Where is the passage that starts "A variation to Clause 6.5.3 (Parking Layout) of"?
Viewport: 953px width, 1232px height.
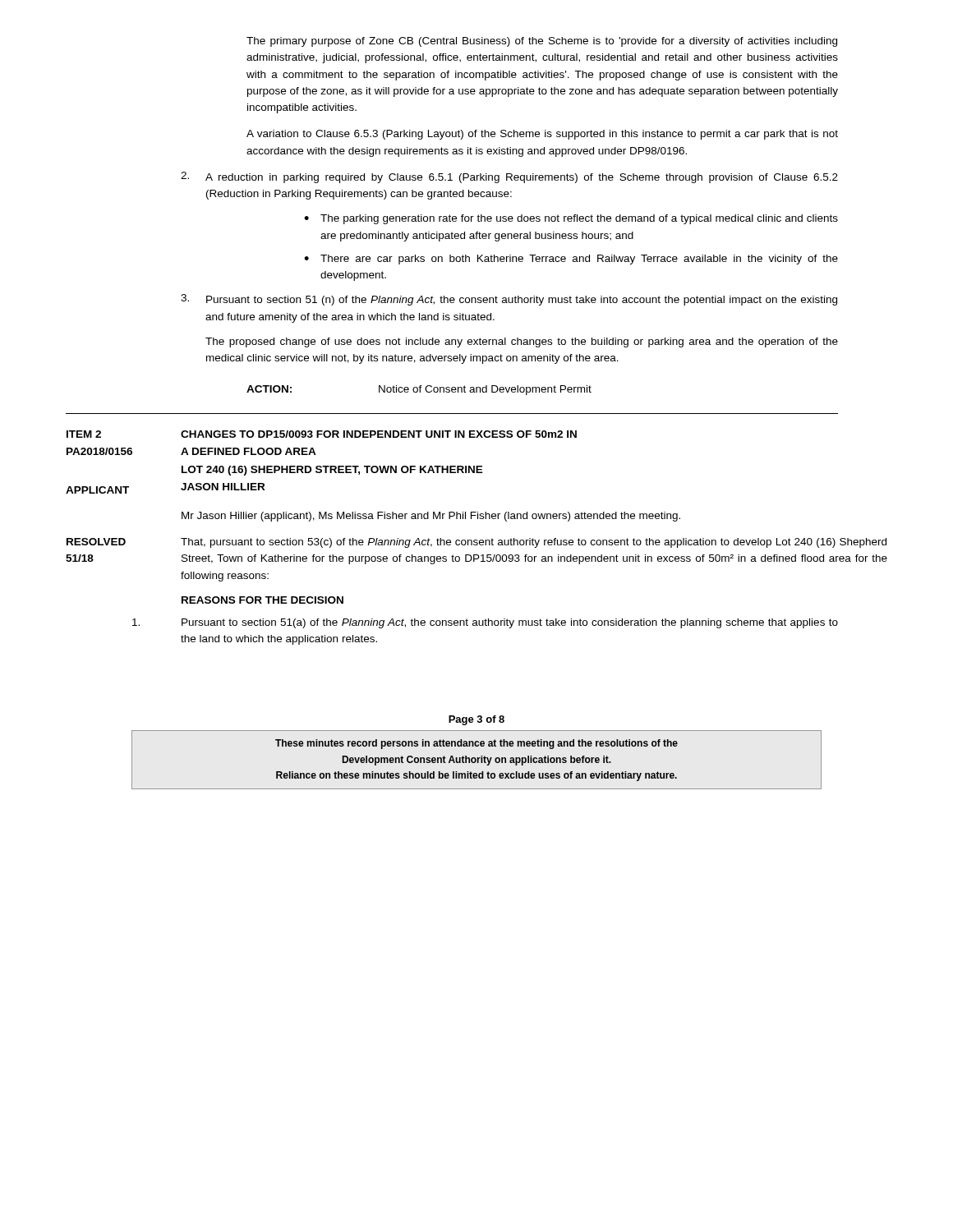pyautogui.click(x=542, y=142)
